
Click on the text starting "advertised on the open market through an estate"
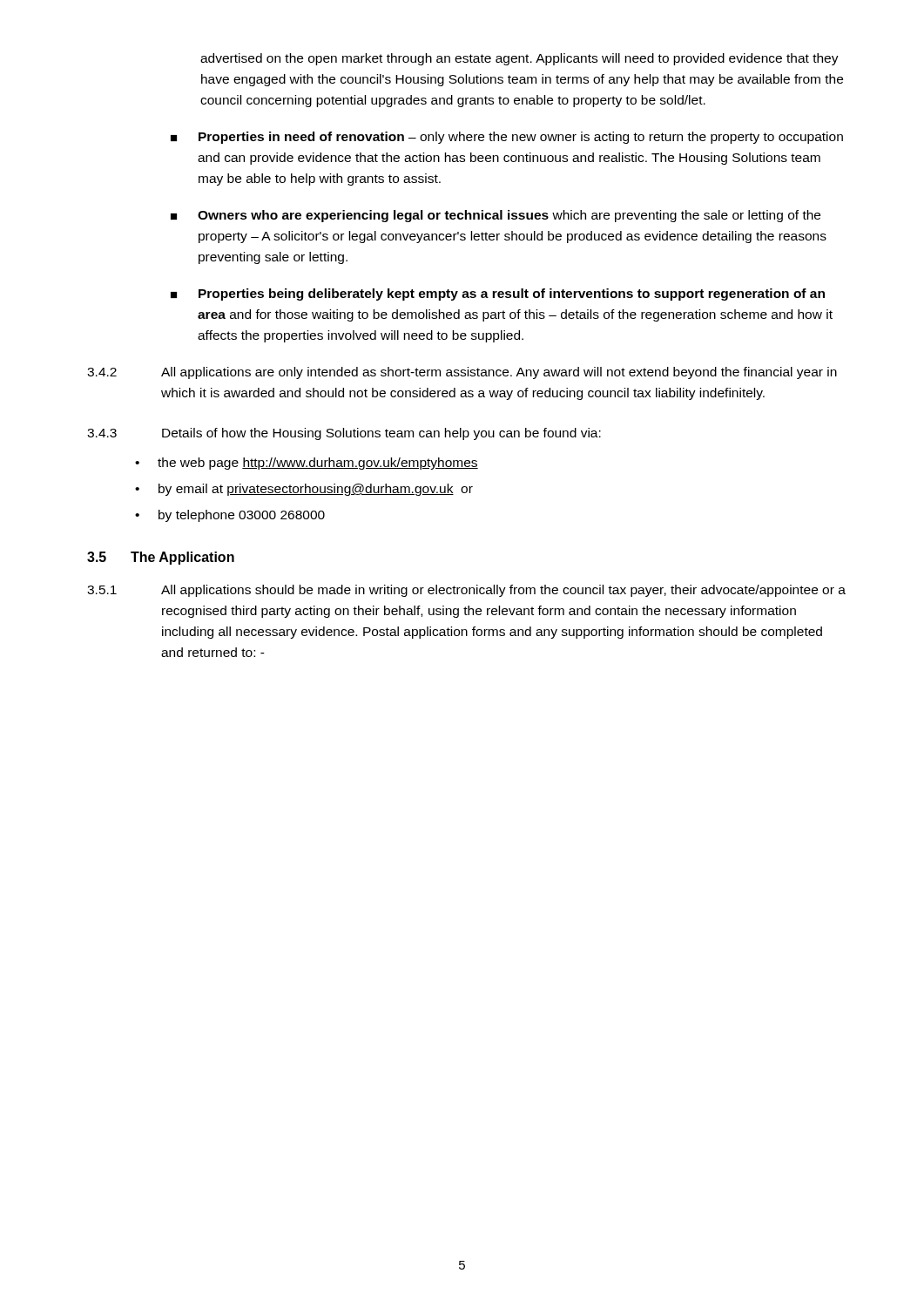(x=522, y=79)
